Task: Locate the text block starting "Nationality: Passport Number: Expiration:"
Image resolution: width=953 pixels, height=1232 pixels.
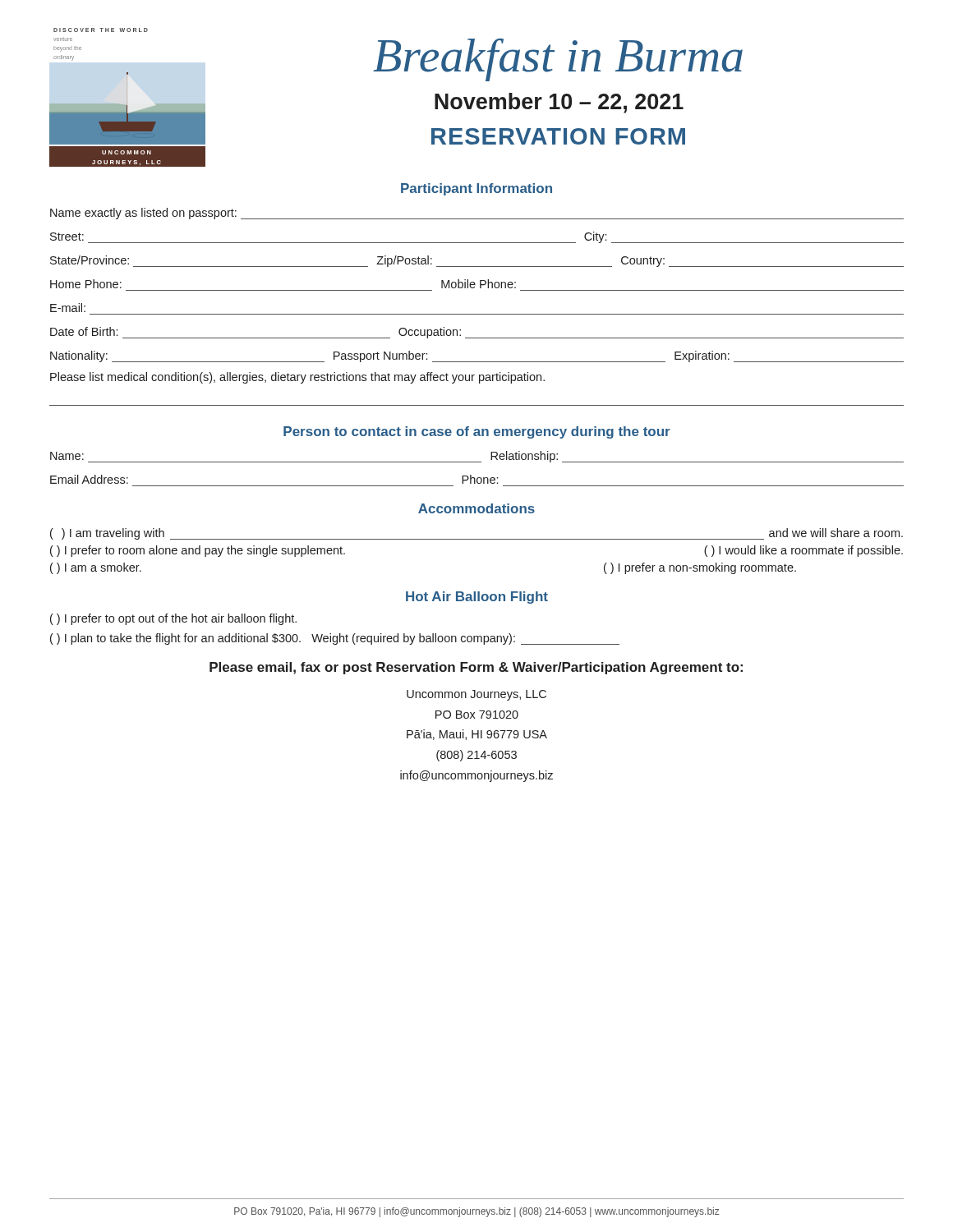Action: (476, 354)
